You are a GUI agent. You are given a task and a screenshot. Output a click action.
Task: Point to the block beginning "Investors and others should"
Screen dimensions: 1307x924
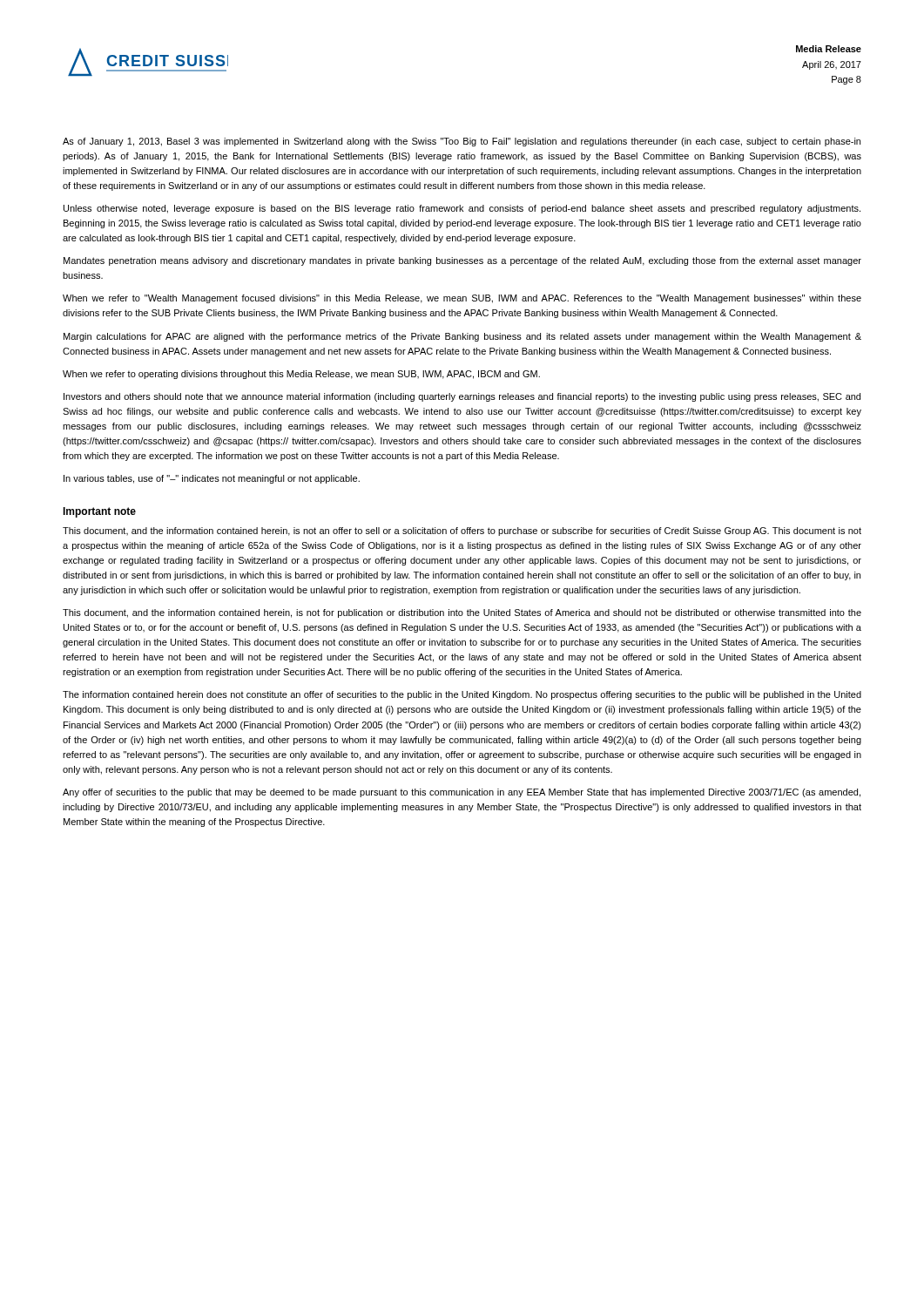pyautogui.click(x=462, y=426)
